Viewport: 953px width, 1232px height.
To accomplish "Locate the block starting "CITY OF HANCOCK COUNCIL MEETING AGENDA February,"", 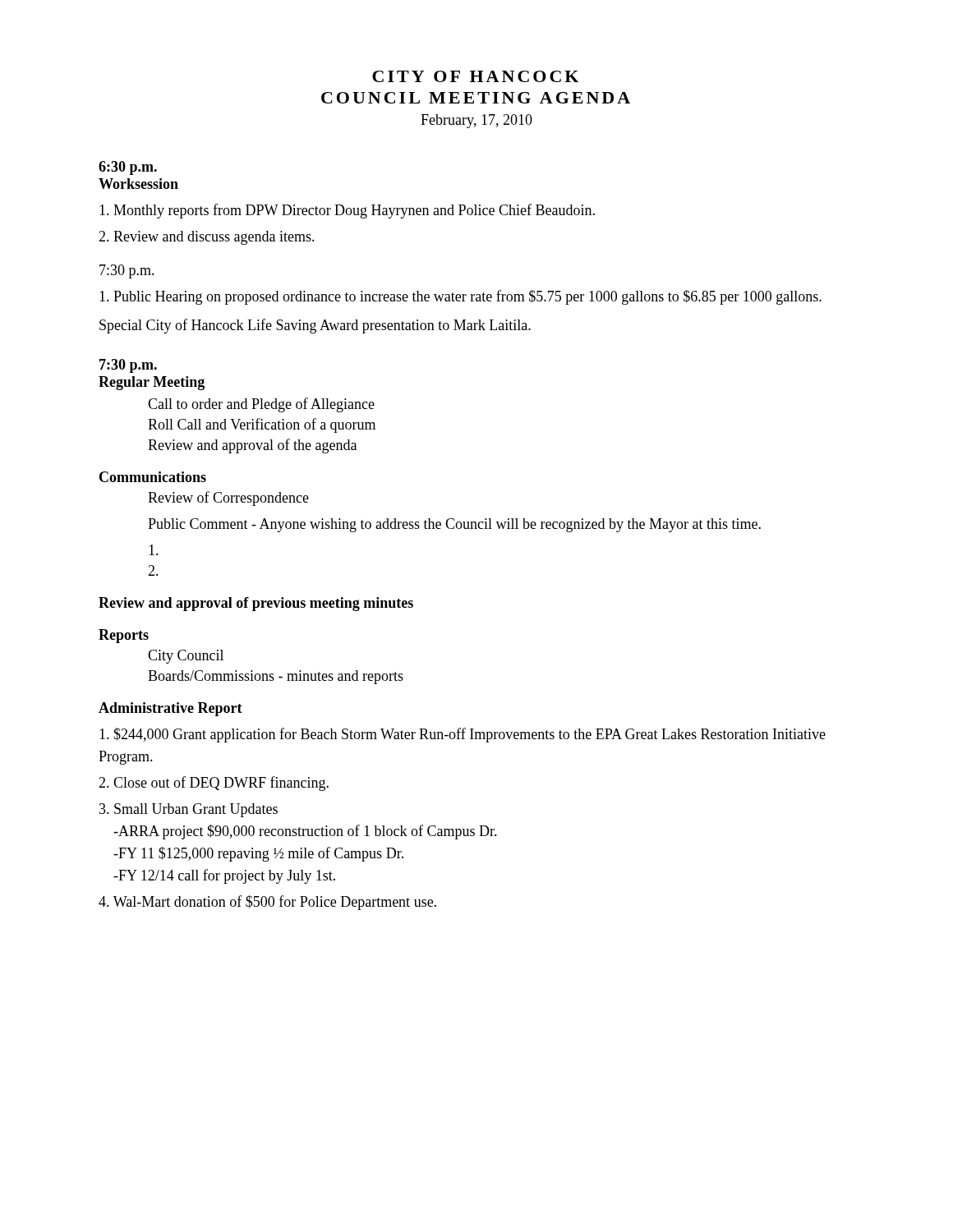I will 476,97.
